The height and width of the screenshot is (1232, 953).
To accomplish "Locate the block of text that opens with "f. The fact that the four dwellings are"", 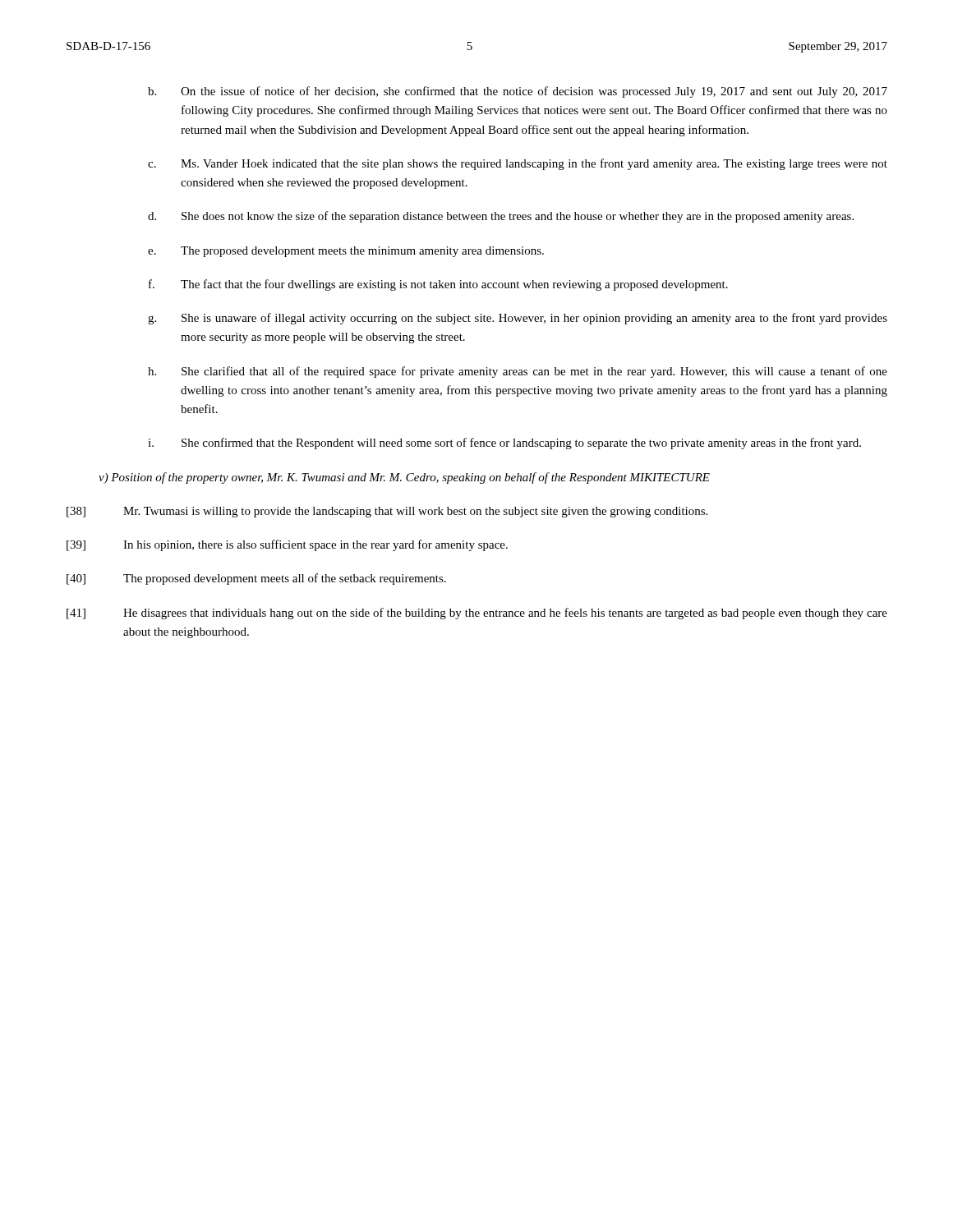I will (x=518, y=285).
